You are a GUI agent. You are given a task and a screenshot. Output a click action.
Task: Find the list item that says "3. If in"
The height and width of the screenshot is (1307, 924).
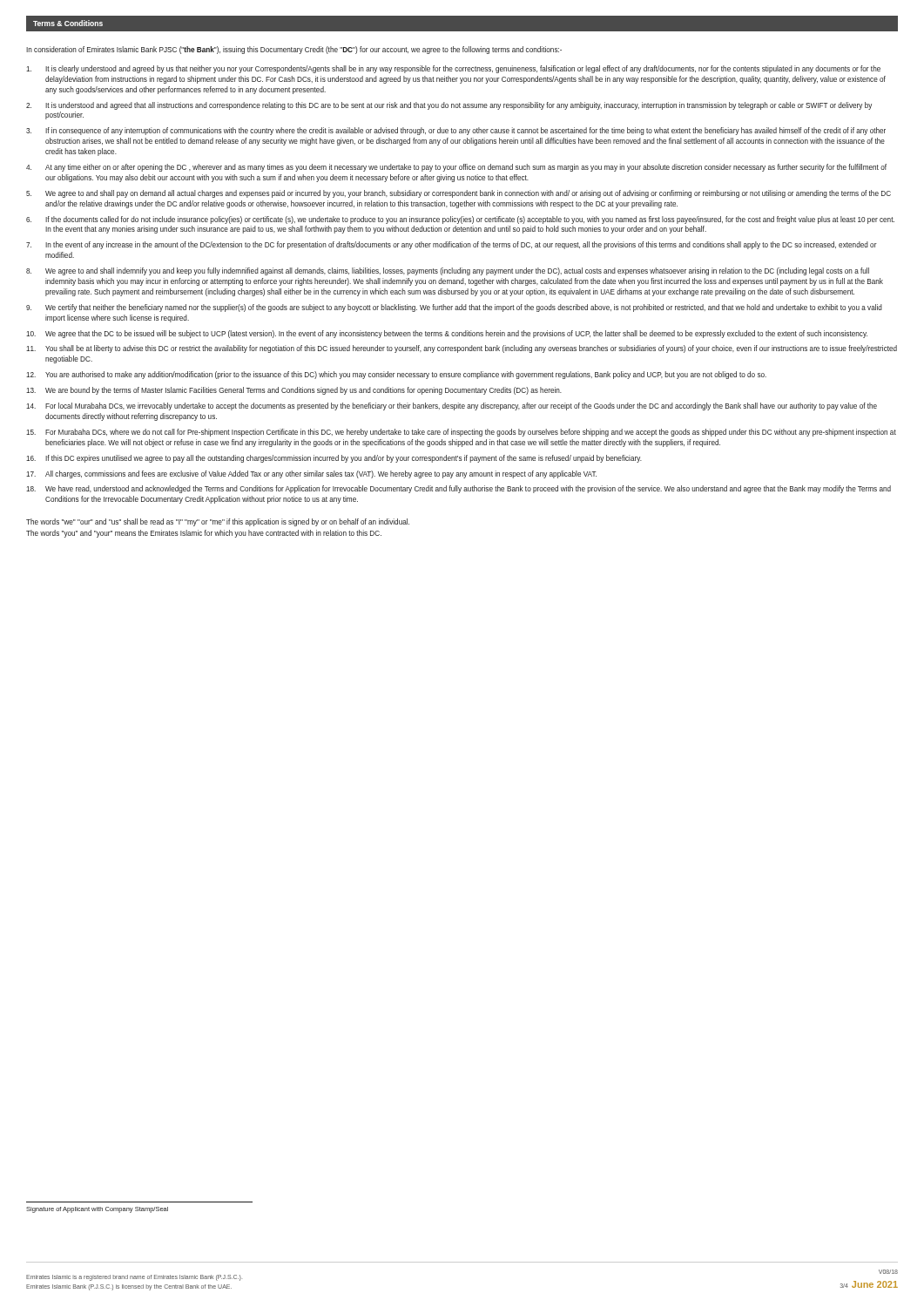click(462, 142)
